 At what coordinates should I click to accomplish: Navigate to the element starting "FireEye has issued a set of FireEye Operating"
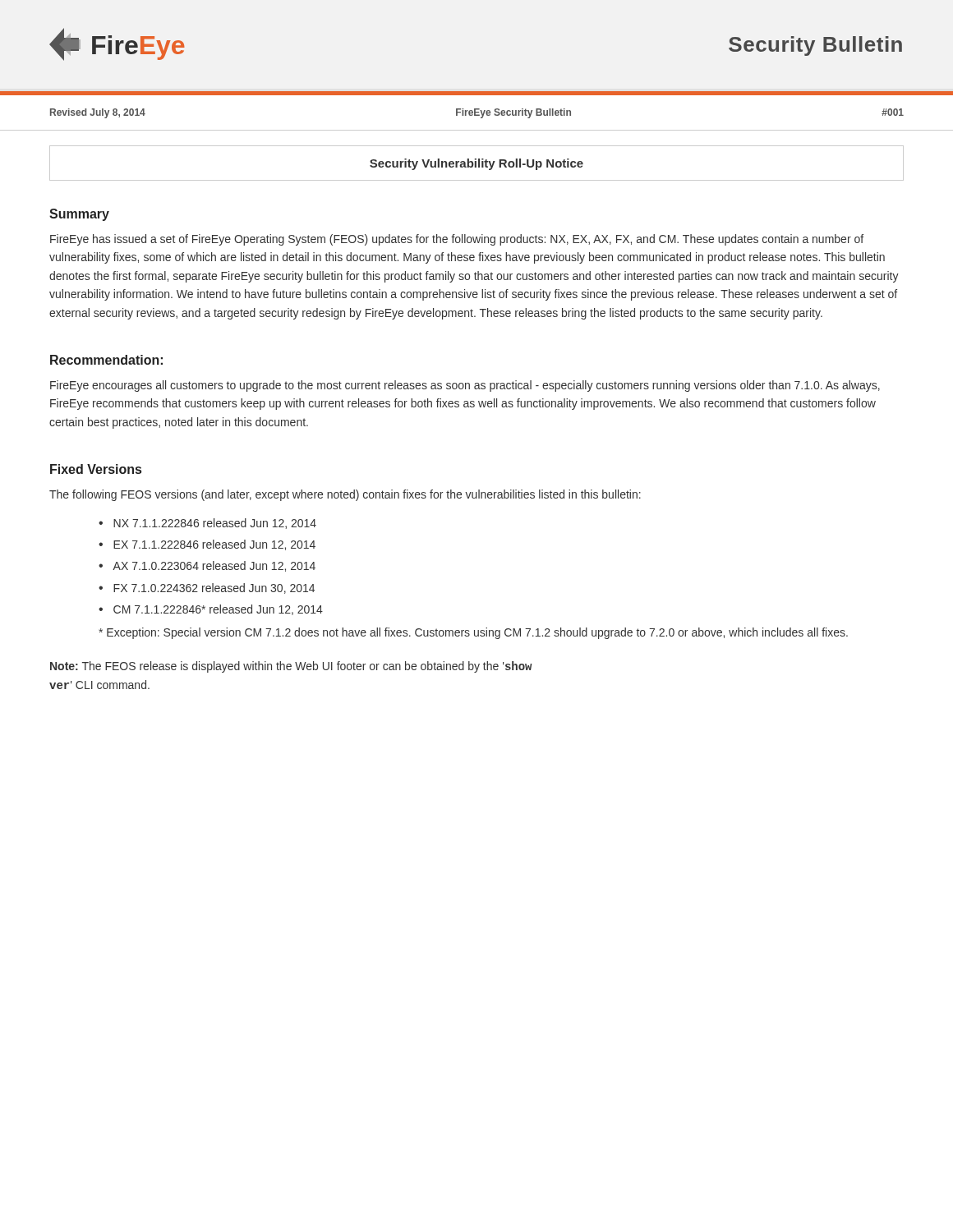tap(474, 276)
